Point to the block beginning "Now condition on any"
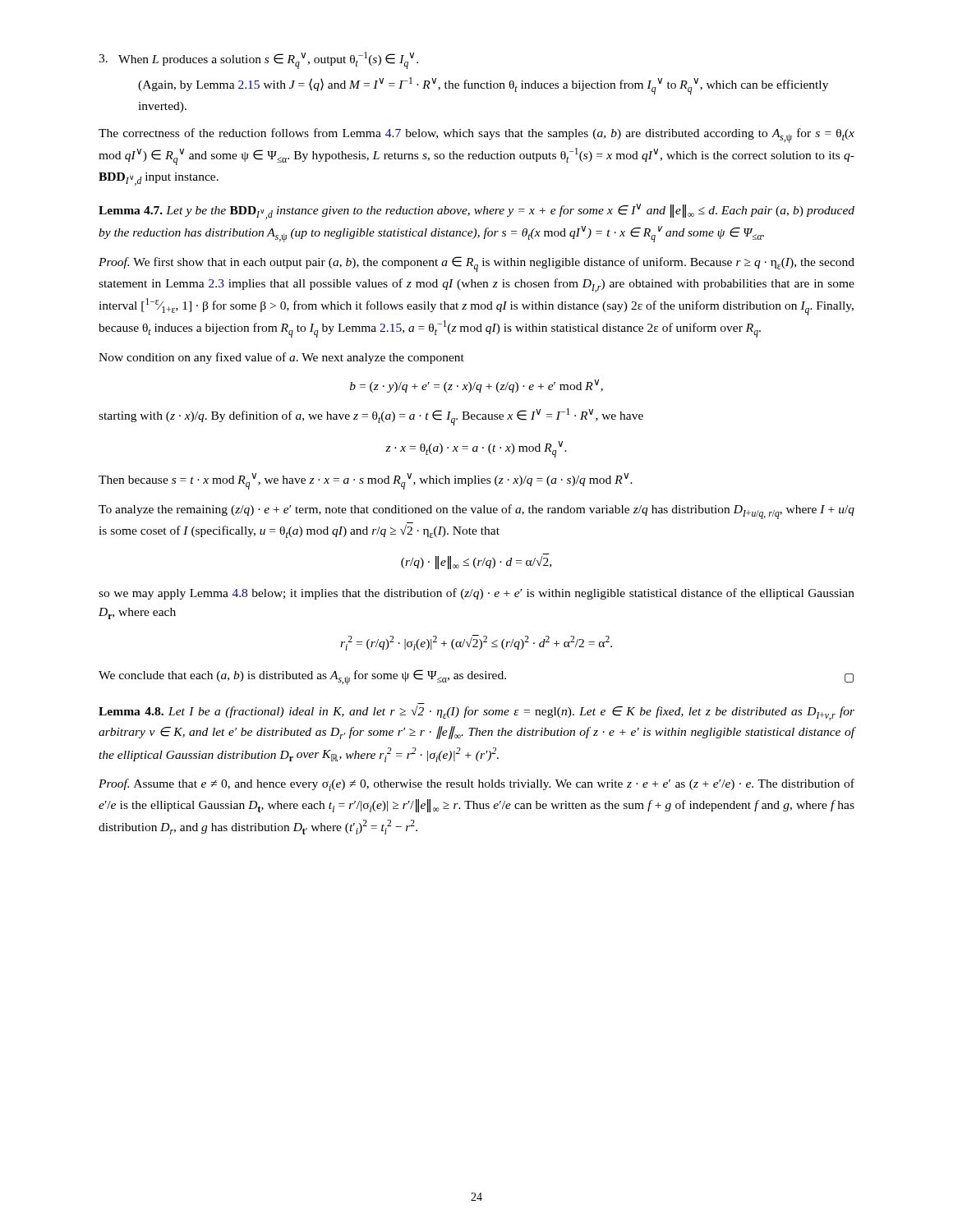Image resolution: width=953 pixels, height=1232 pixels. coord(281,357)
